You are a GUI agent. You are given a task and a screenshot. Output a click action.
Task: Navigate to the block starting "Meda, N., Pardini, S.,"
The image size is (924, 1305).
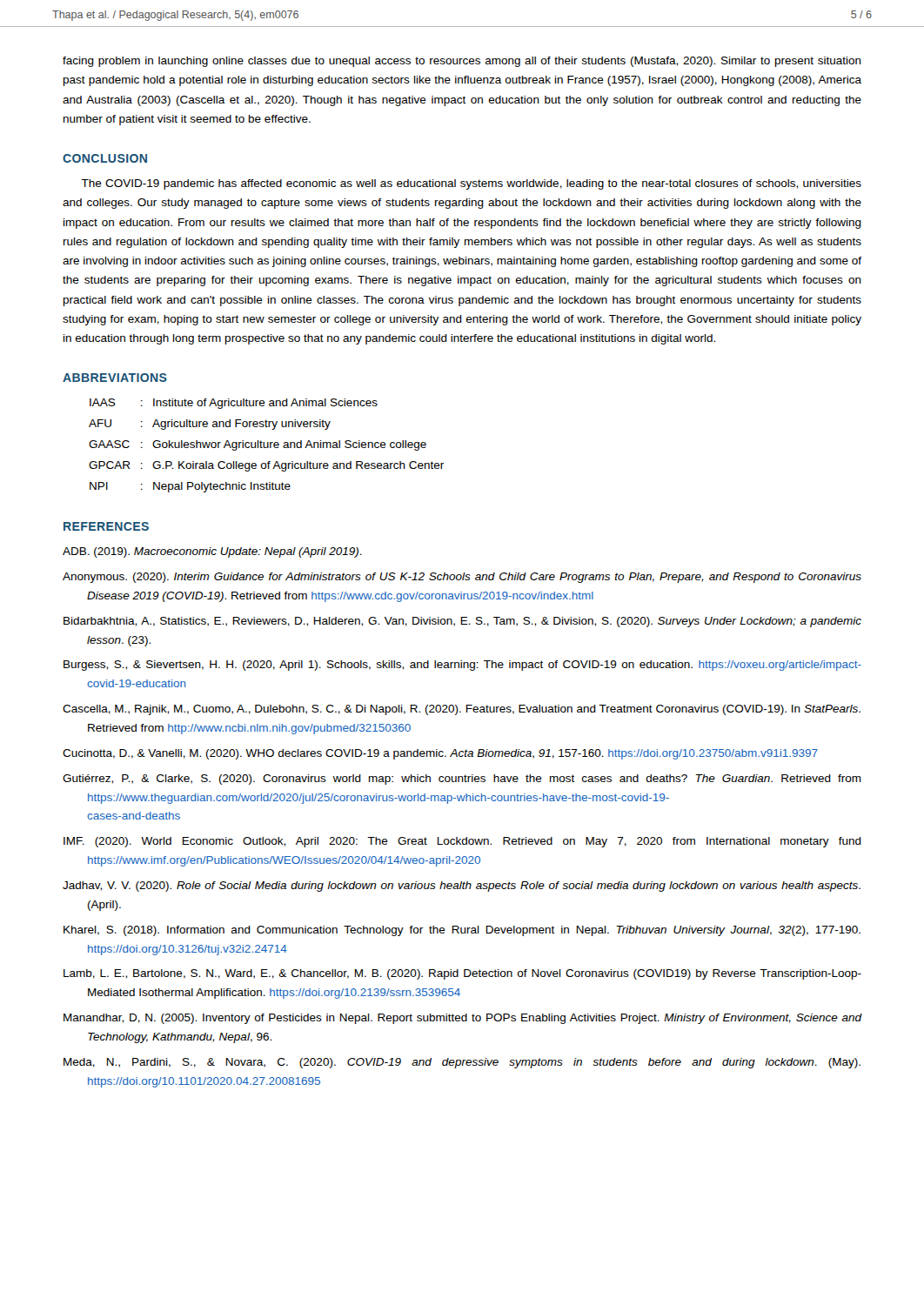[462, 1071]
